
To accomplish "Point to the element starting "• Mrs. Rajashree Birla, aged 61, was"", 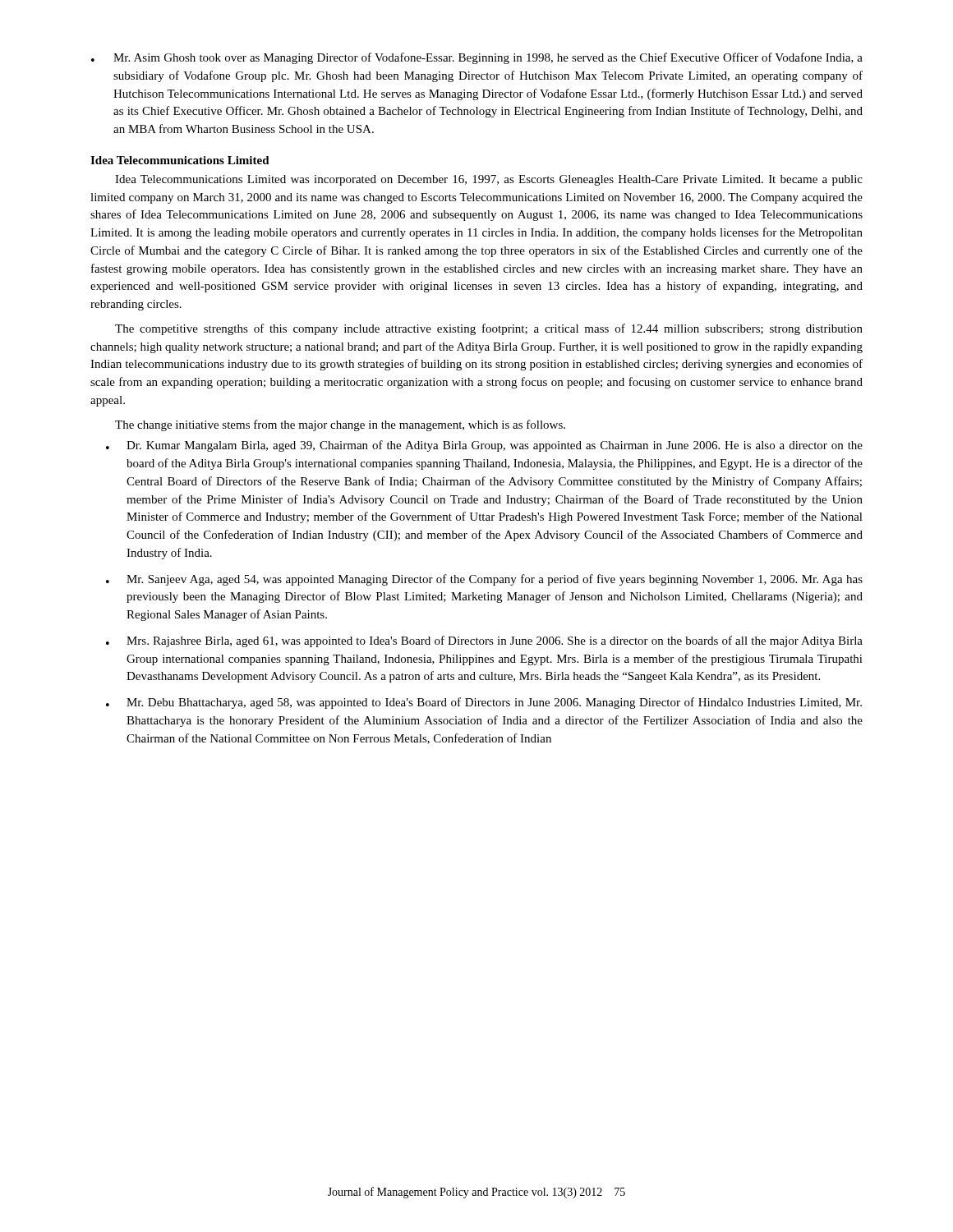I will point(484,659).
